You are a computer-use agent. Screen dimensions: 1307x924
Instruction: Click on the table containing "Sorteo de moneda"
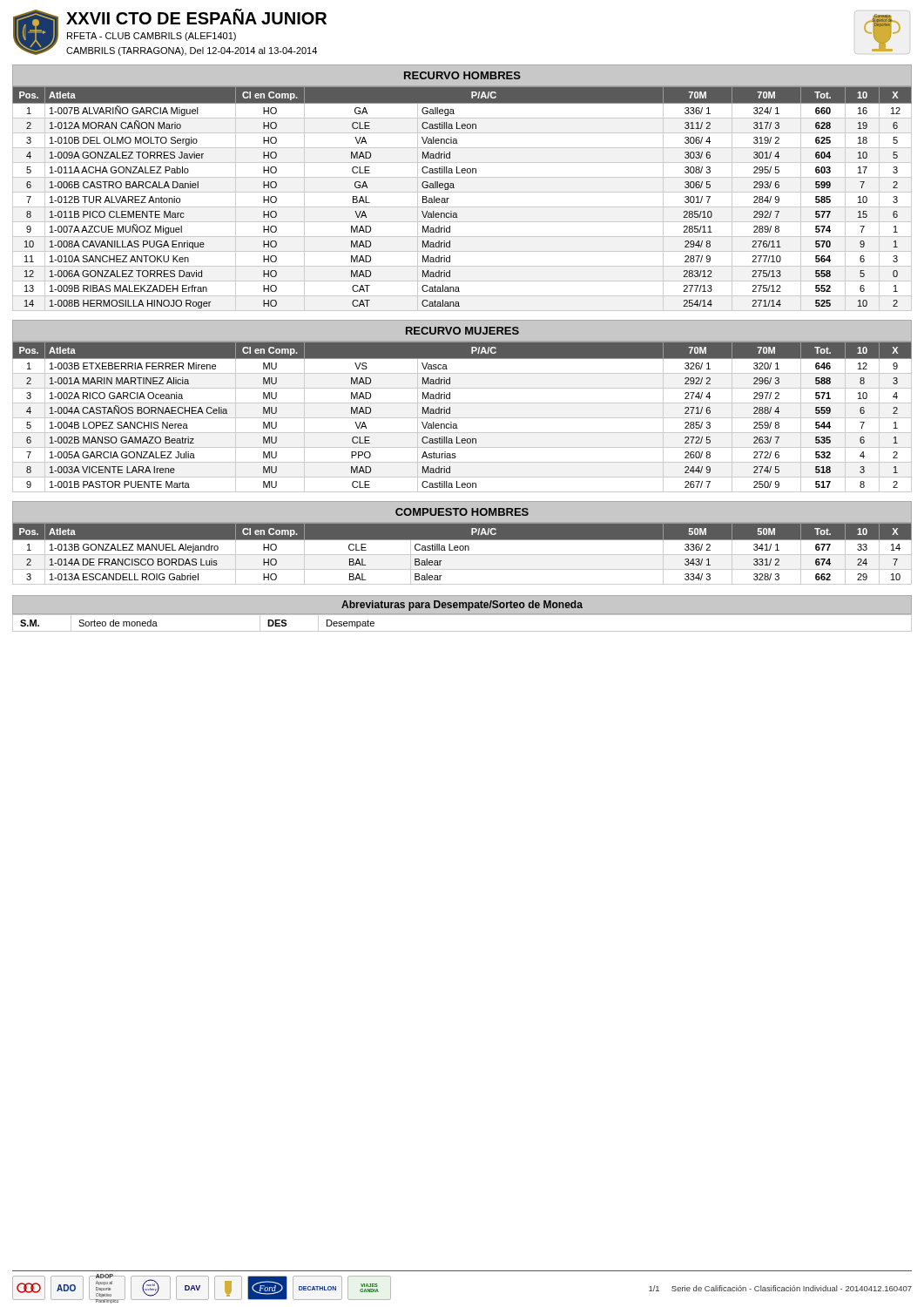pyautogui.click(x=462, y=623)
